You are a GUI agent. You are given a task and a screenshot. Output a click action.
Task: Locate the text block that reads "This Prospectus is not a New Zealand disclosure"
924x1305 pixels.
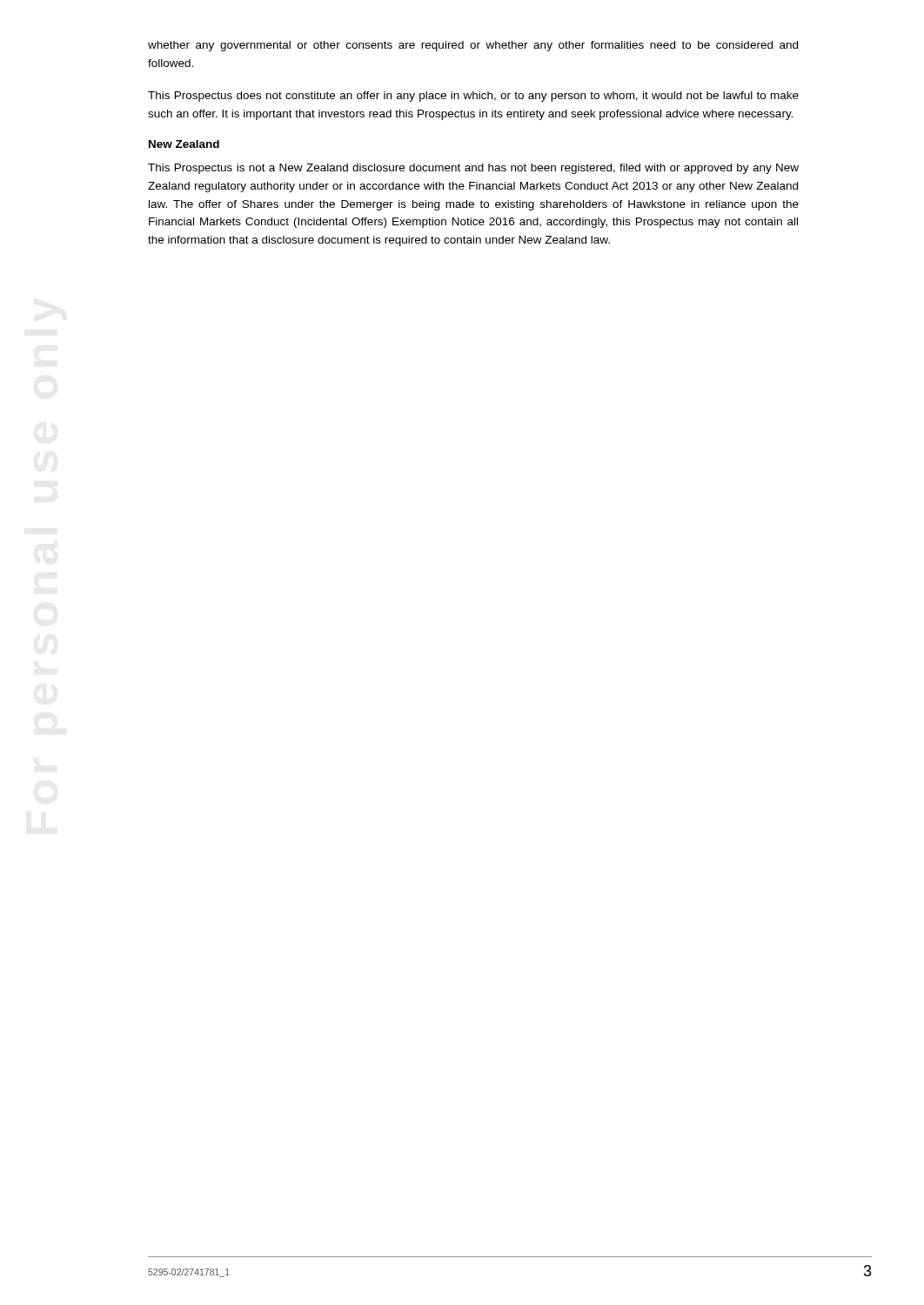(473, 204)
